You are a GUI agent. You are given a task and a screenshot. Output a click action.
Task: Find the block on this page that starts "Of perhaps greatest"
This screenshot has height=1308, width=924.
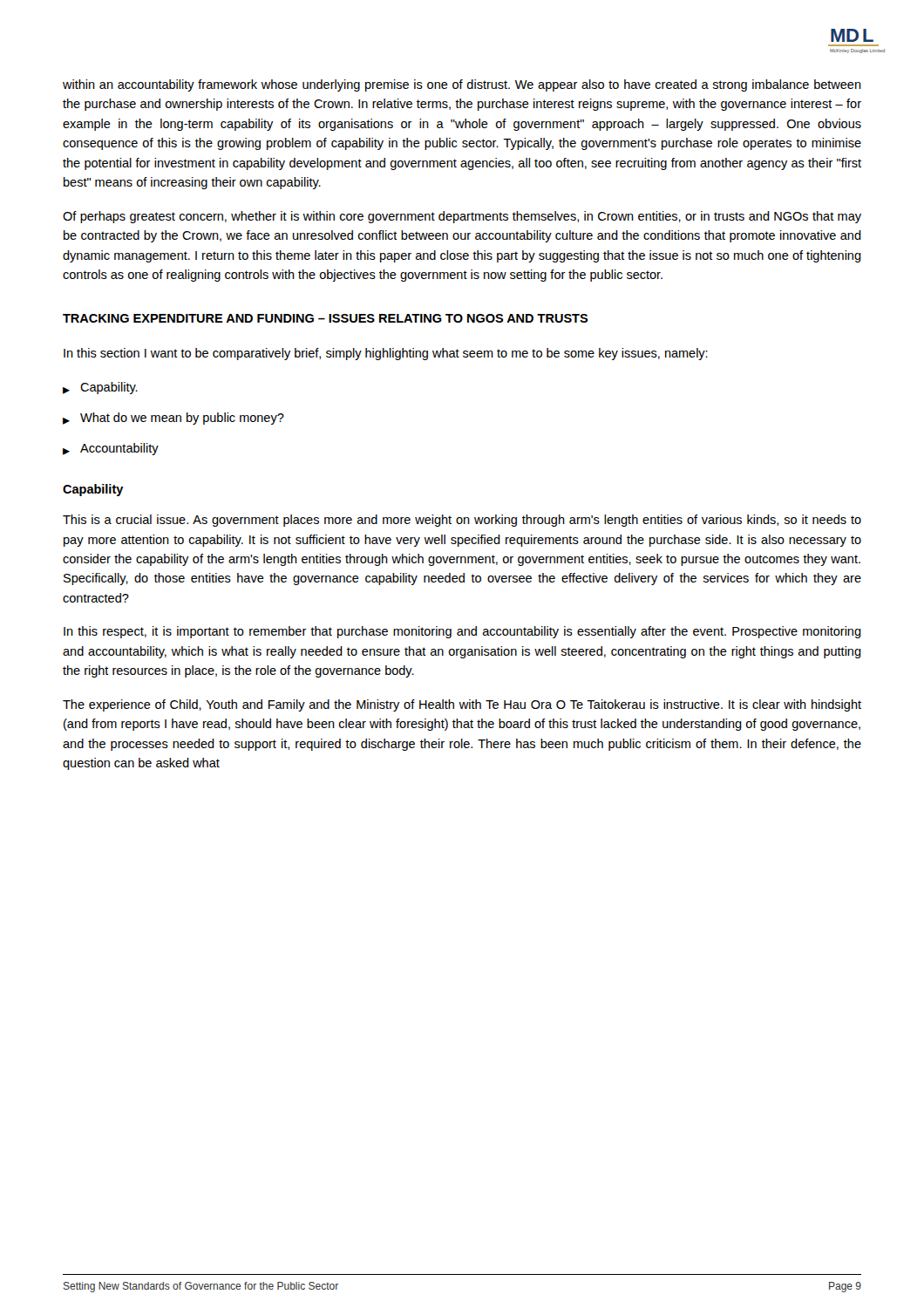[x=462, y=246]
